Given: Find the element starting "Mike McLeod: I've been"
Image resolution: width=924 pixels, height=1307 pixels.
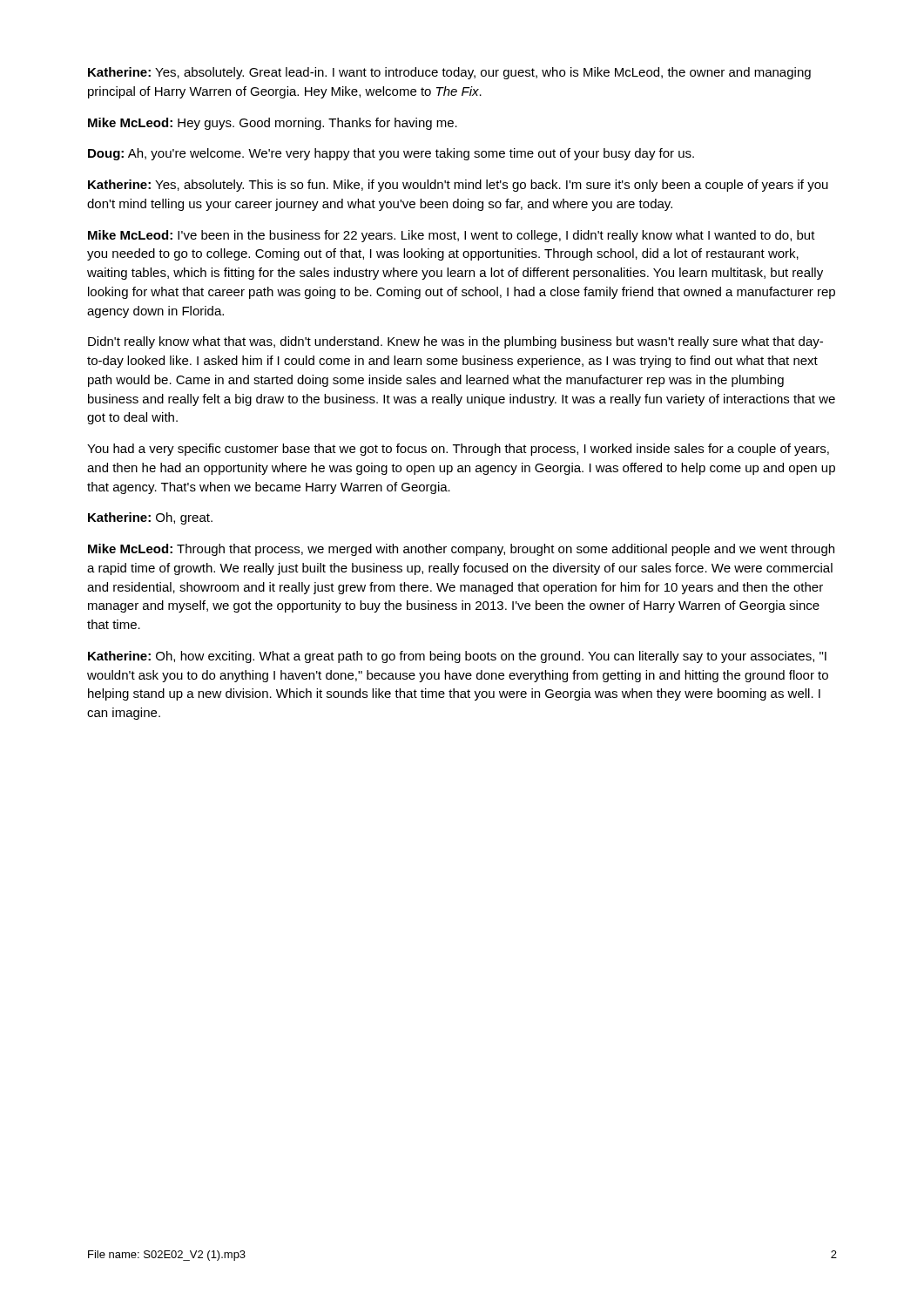Looking at the screenshot, I should point(461,272).
